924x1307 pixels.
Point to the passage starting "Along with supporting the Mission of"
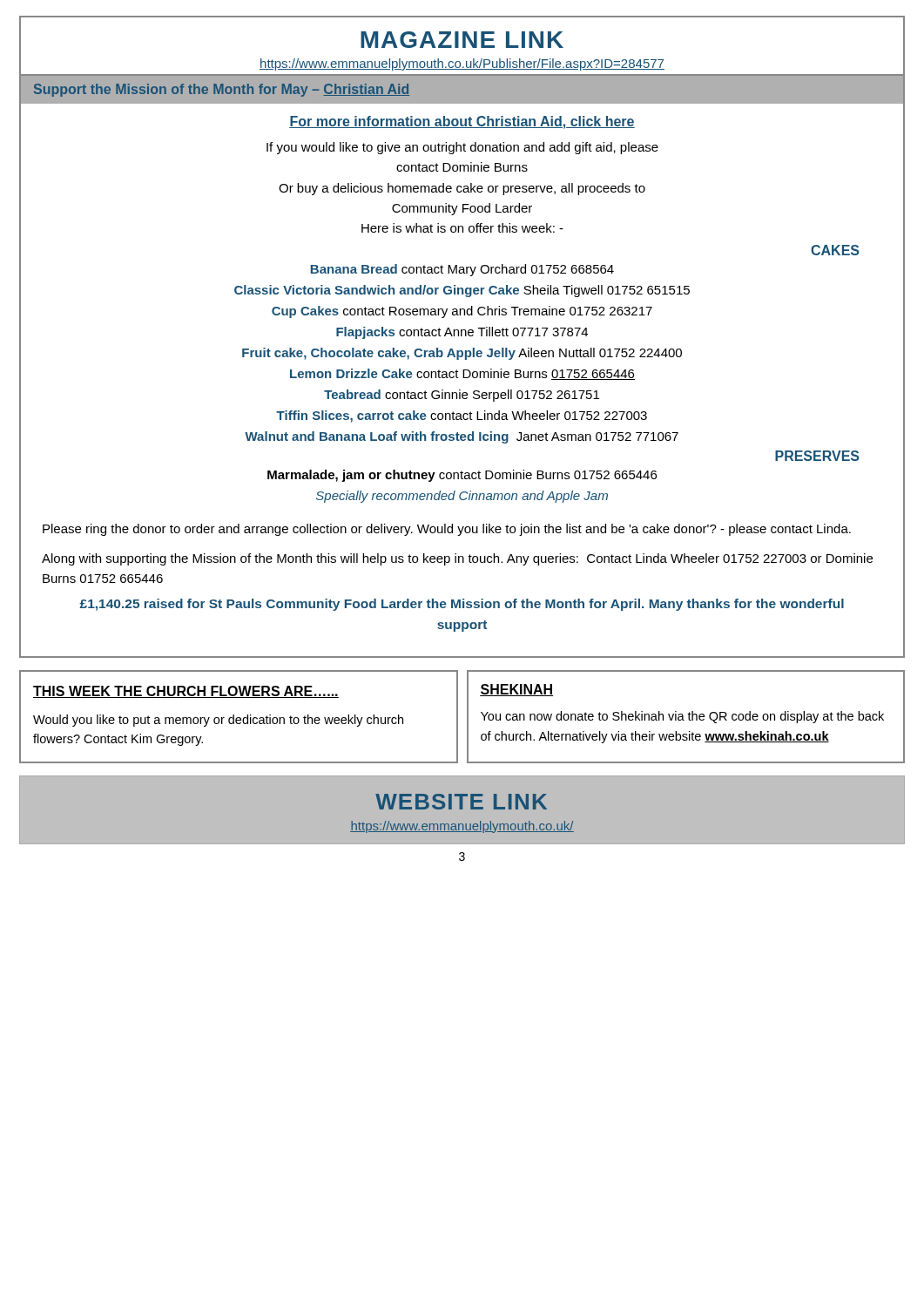(x=458, y=568)
